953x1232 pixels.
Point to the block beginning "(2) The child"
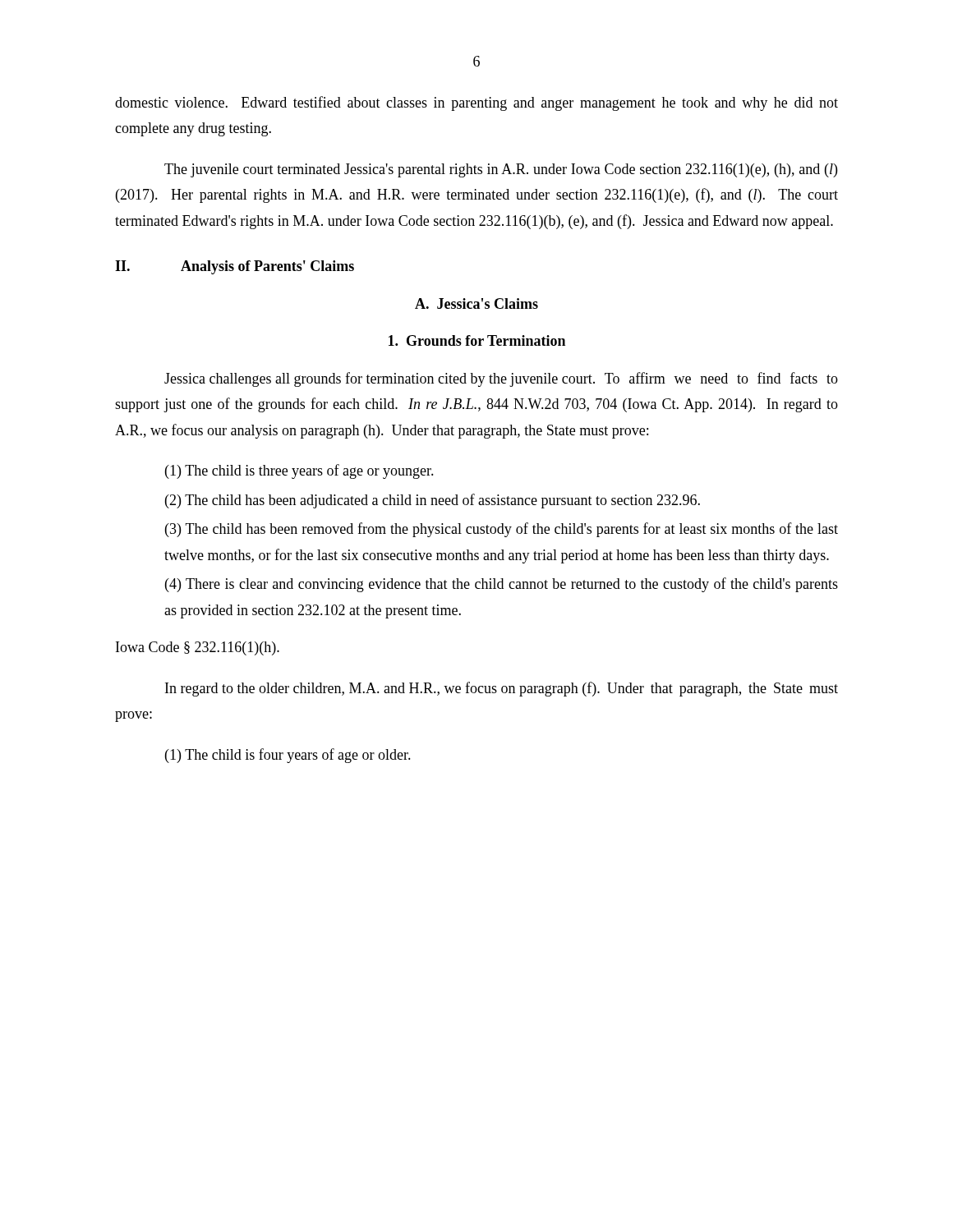coord(433,500)
